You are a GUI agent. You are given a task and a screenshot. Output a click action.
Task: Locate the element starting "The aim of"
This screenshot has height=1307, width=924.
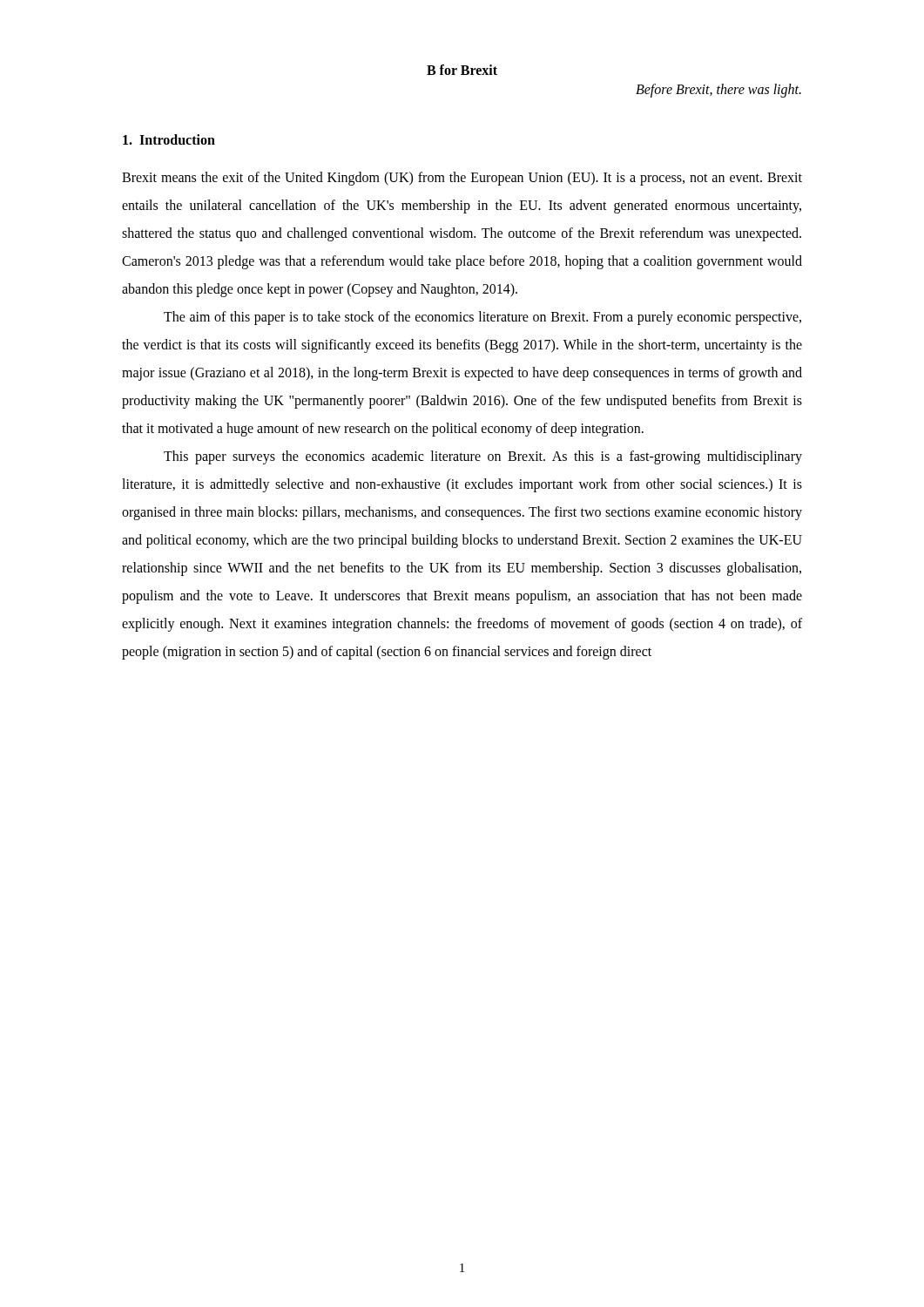pos(462,372)
